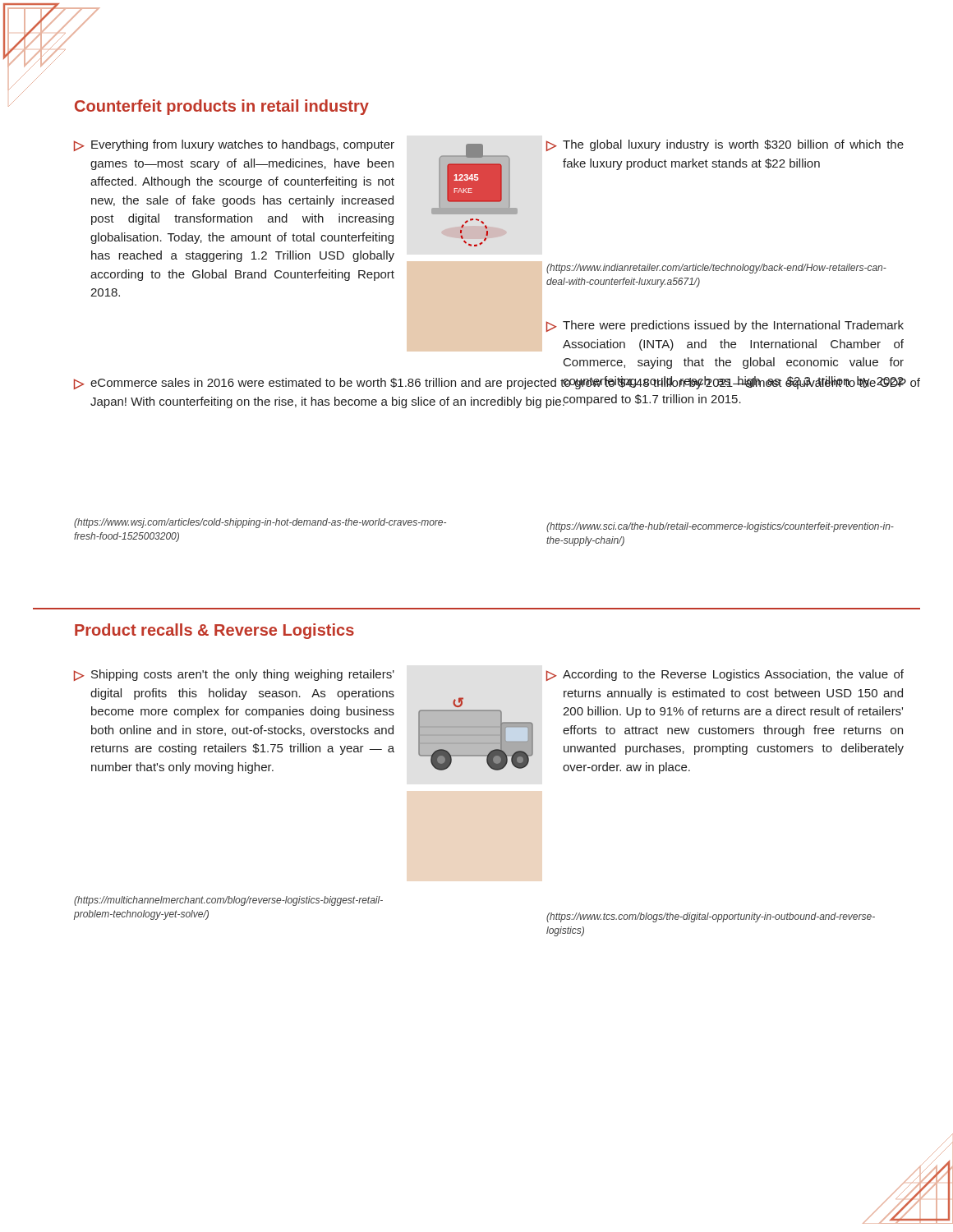Select the text starting "▷ Everything from"
Image resolution: width=953 pixels, height=1232 pixels.
pyautogui.click(x=234, y=219)
